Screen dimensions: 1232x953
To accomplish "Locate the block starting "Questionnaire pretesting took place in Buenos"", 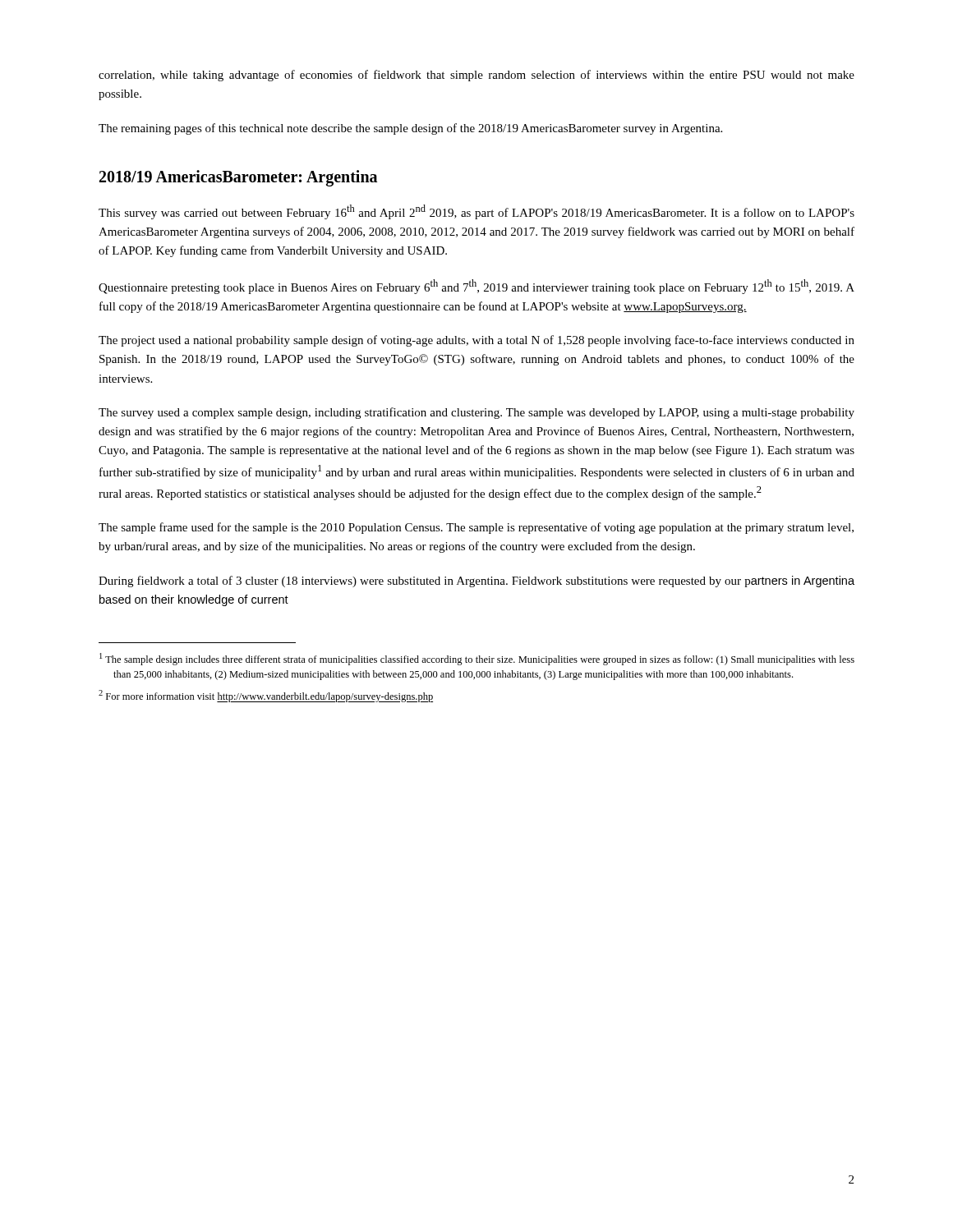I will pos(476,295).
